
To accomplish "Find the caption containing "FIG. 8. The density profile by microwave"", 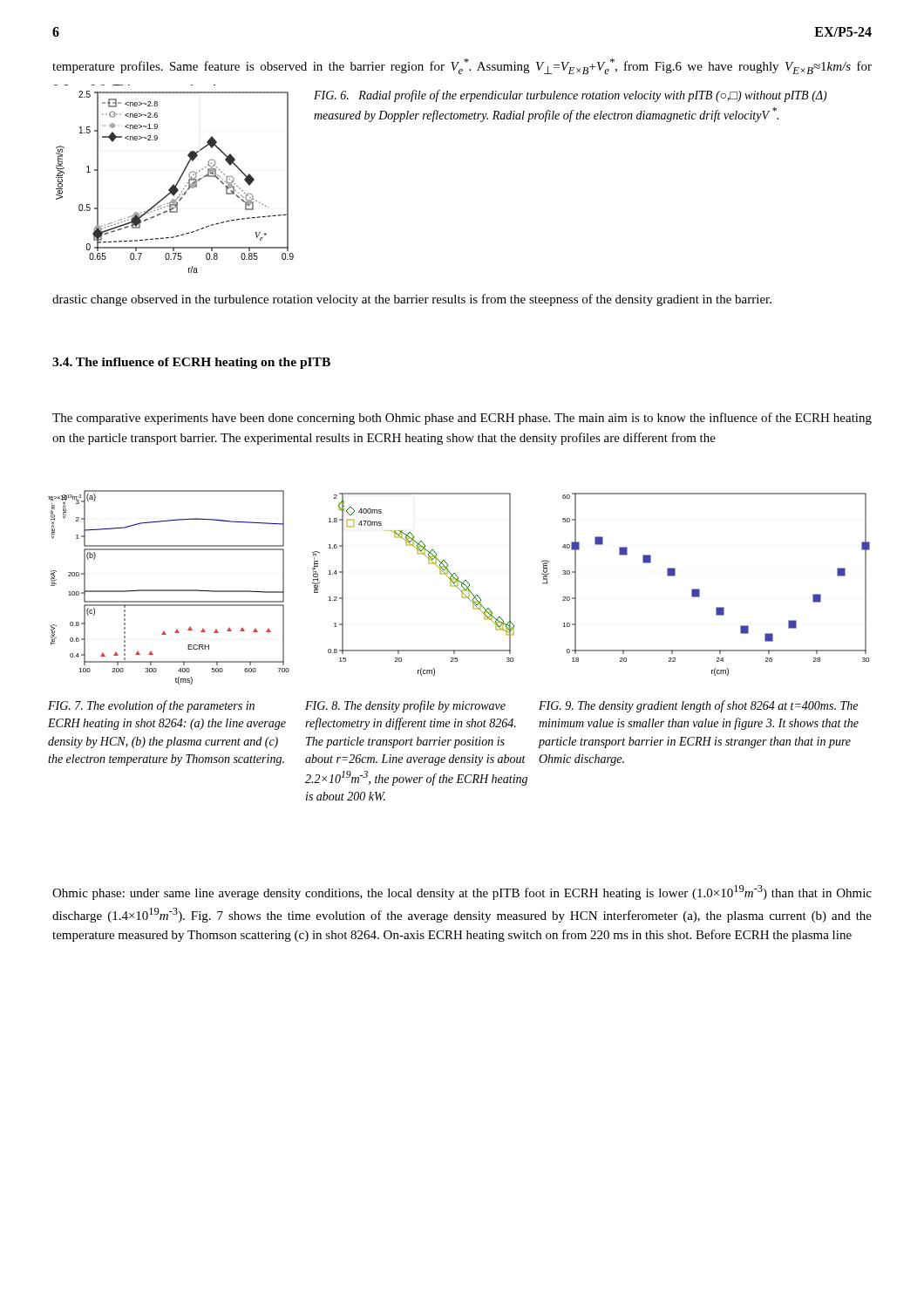I will 416,751.
